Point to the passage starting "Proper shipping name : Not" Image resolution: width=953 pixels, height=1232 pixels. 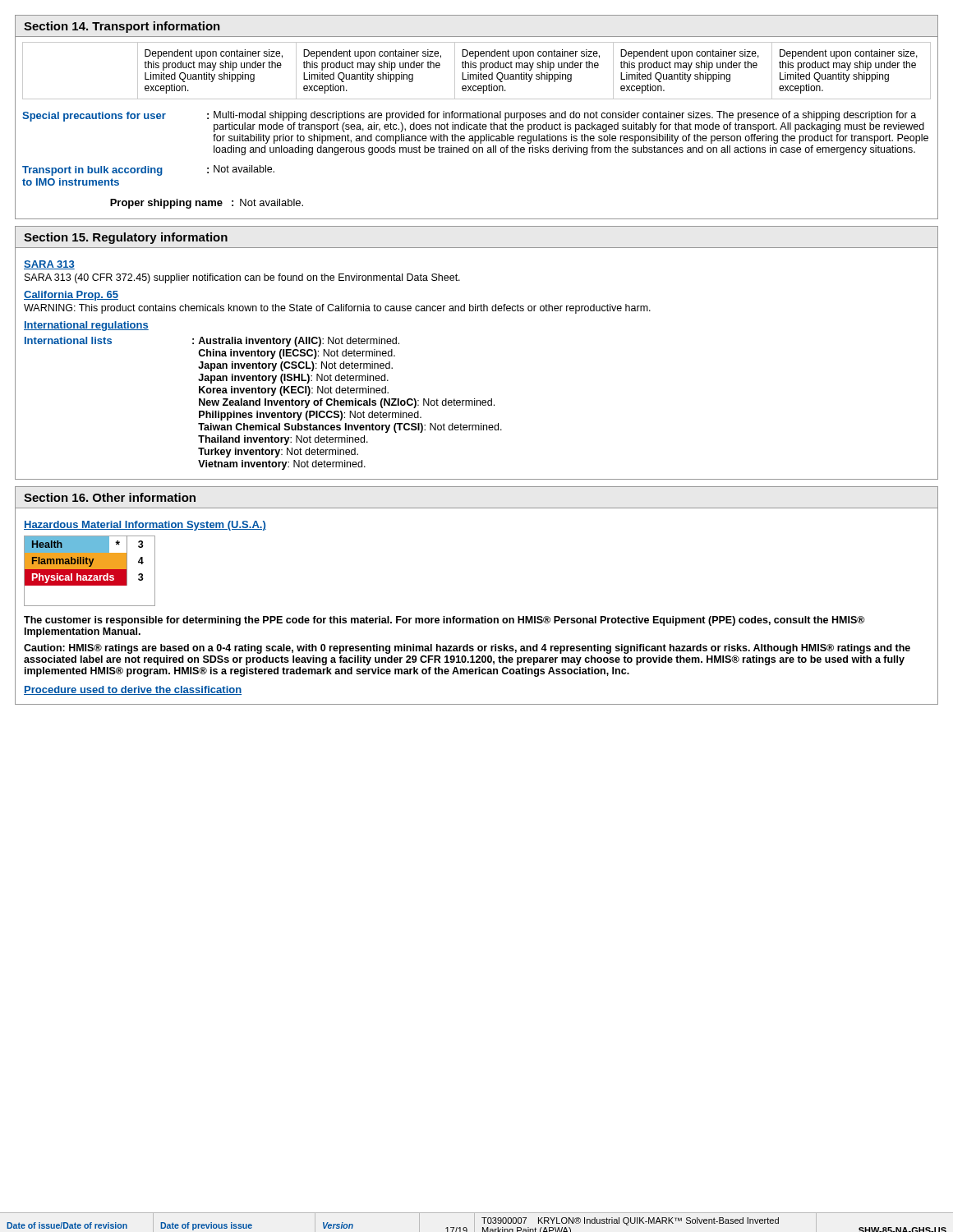(x=167, y=202)
